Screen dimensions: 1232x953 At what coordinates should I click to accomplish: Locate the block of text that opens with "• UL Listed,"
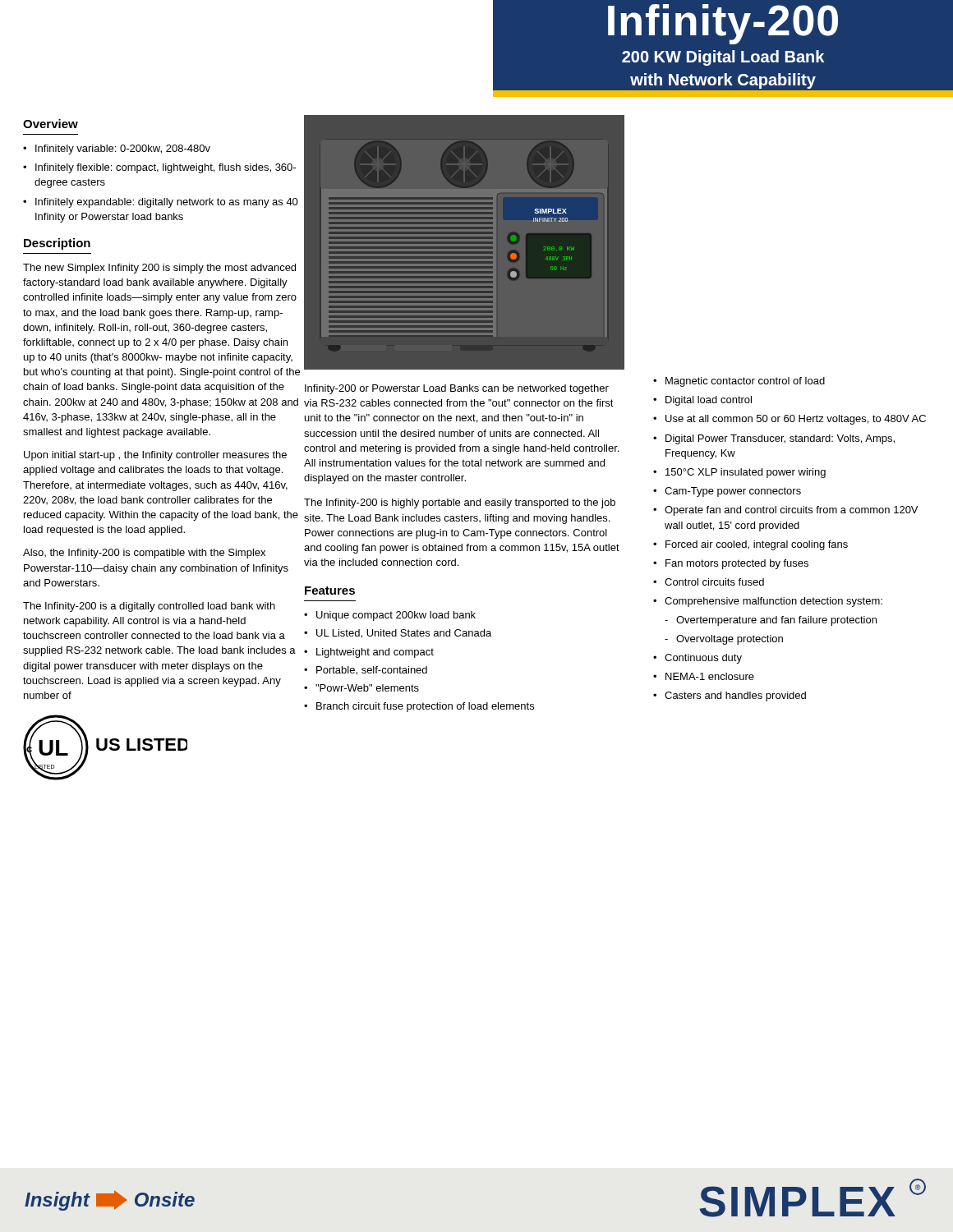tap(398, 634)
